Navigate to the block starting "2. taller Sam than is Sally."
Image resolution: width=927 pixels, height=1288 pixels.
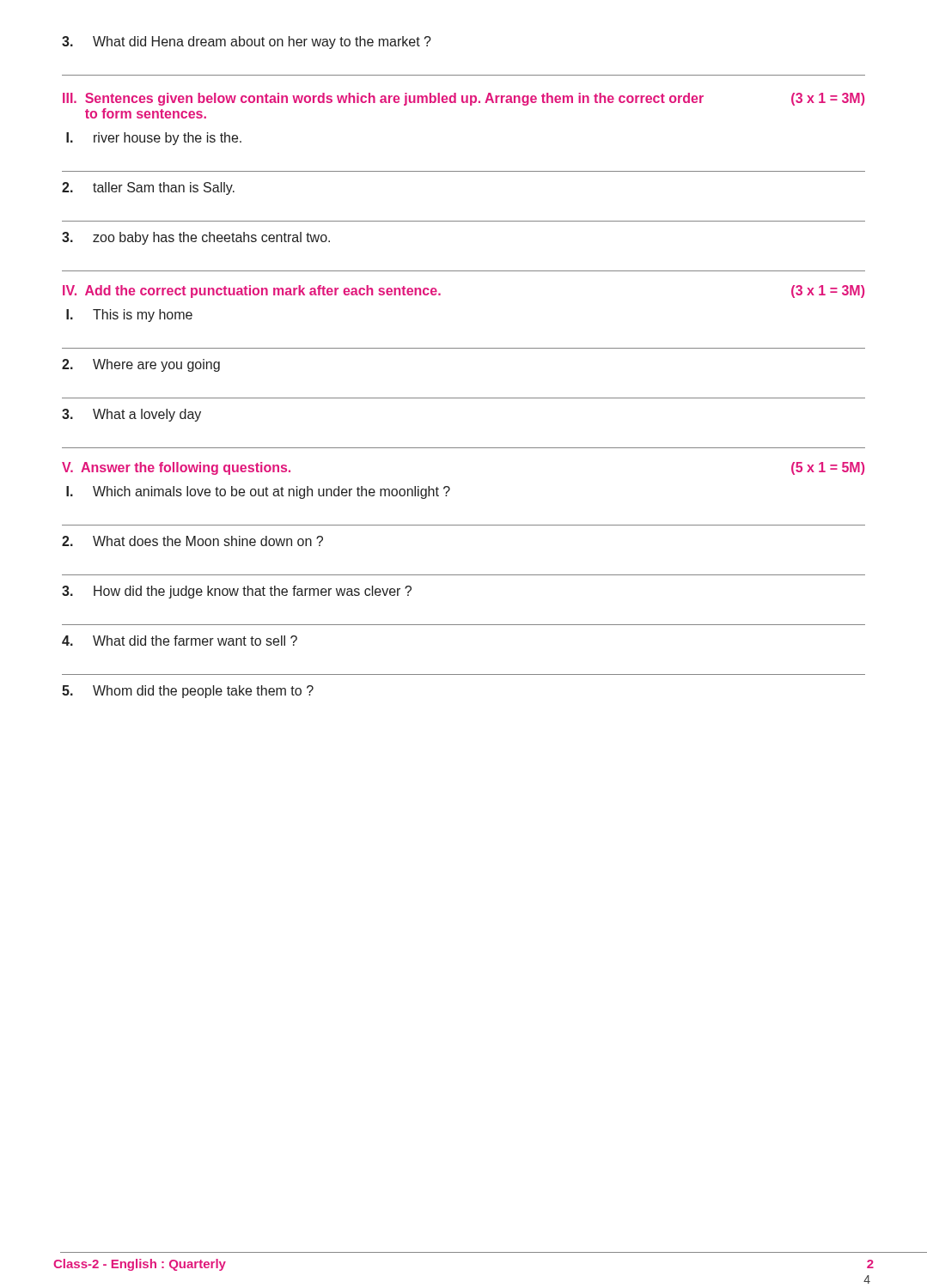point(149,188)
